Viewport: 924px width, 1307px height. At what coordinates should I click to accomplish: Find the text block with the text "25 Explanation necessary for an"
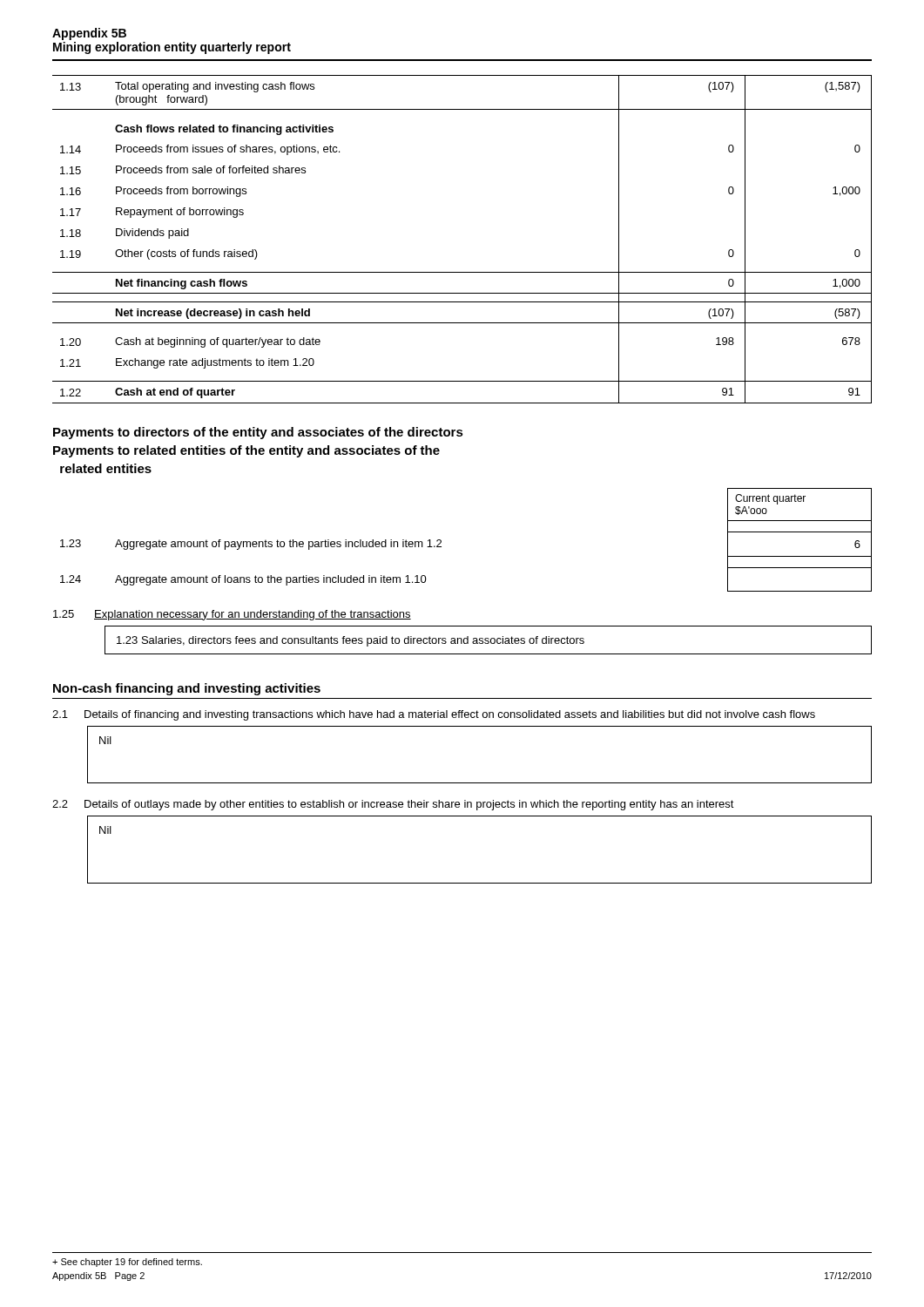(231, 613)
